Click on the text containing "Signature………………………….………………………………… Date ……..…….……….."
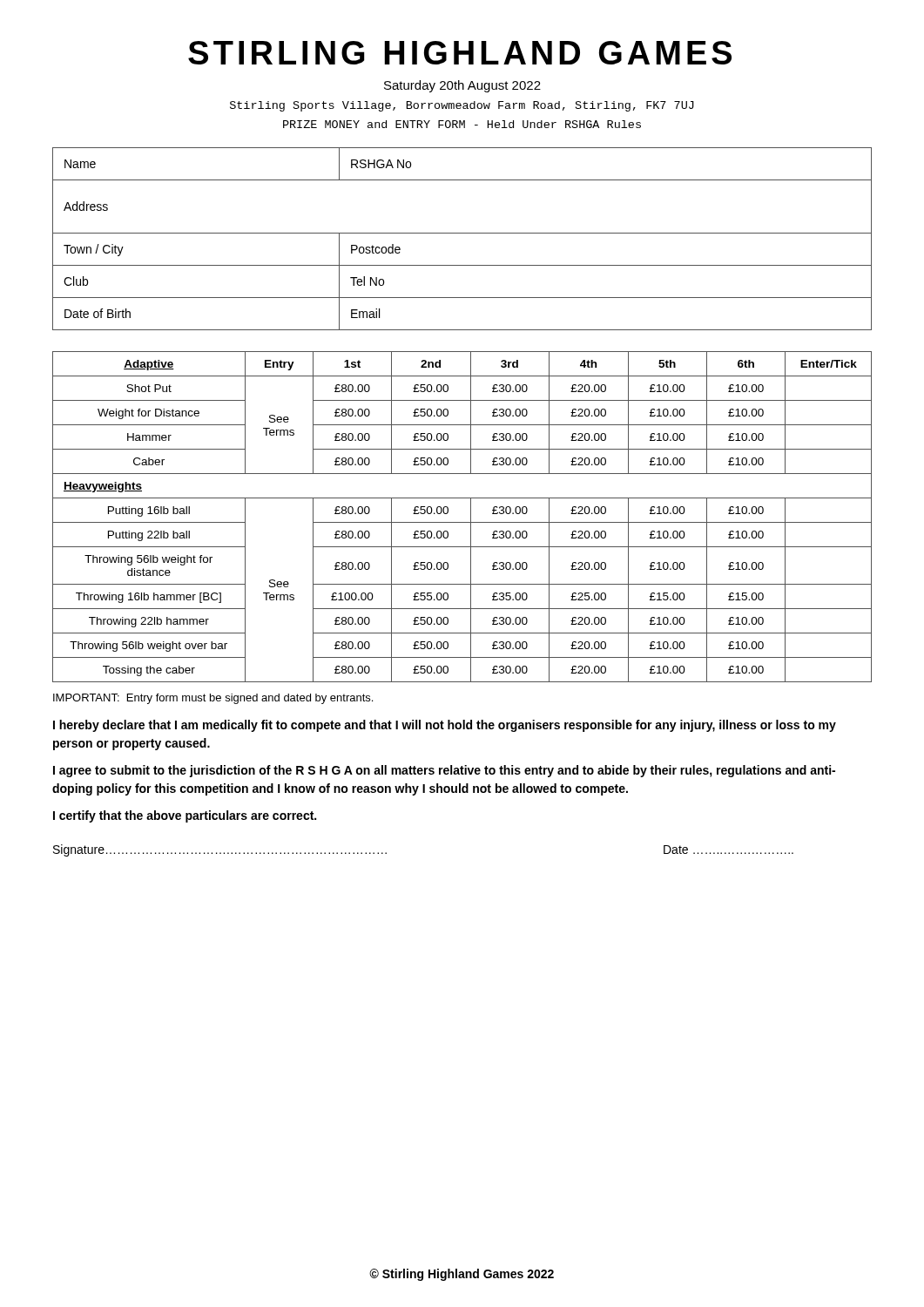 (72, 850)
